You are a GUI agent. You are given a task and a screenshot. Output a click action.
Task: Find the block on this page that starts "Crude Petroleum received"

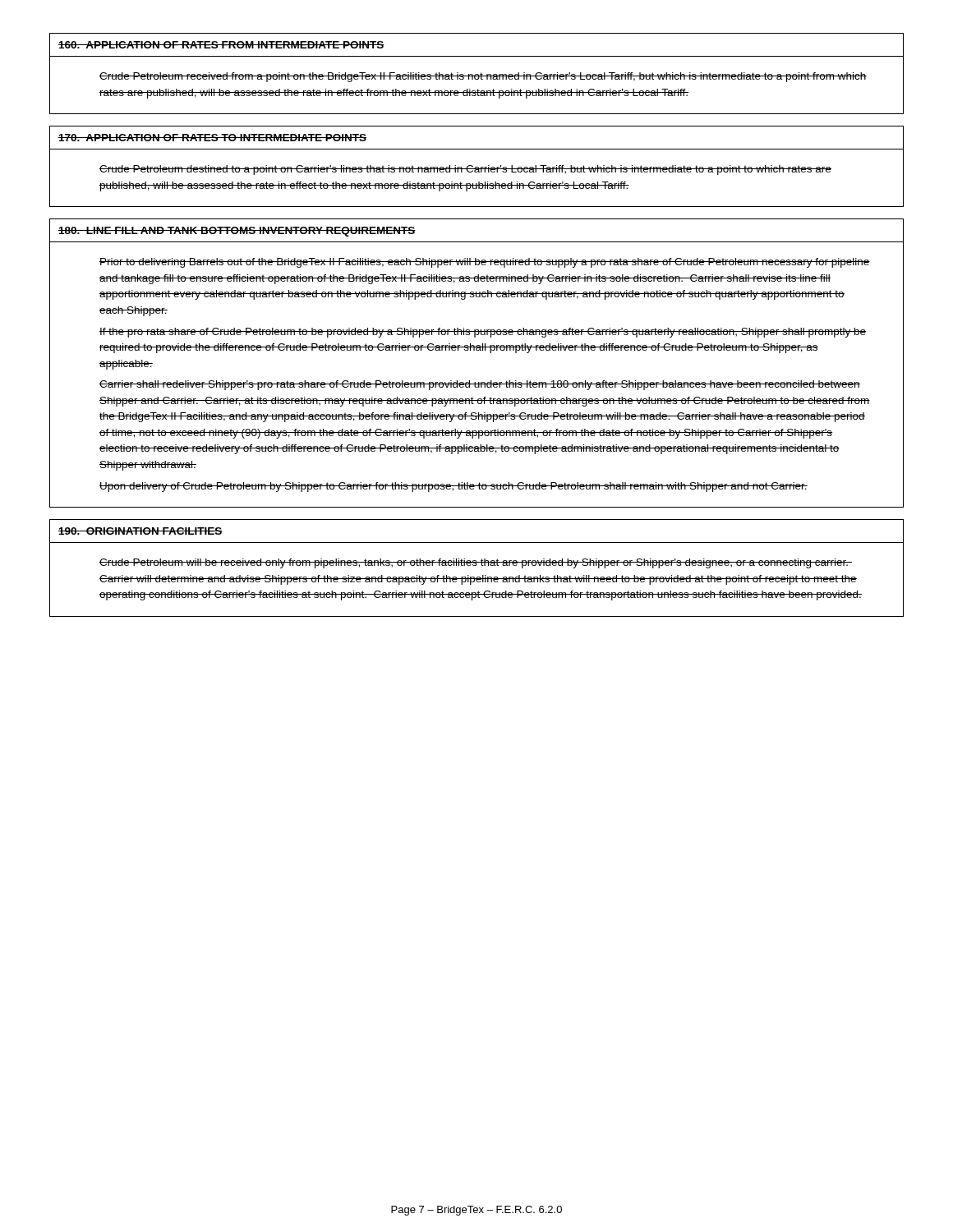point(483,84)
